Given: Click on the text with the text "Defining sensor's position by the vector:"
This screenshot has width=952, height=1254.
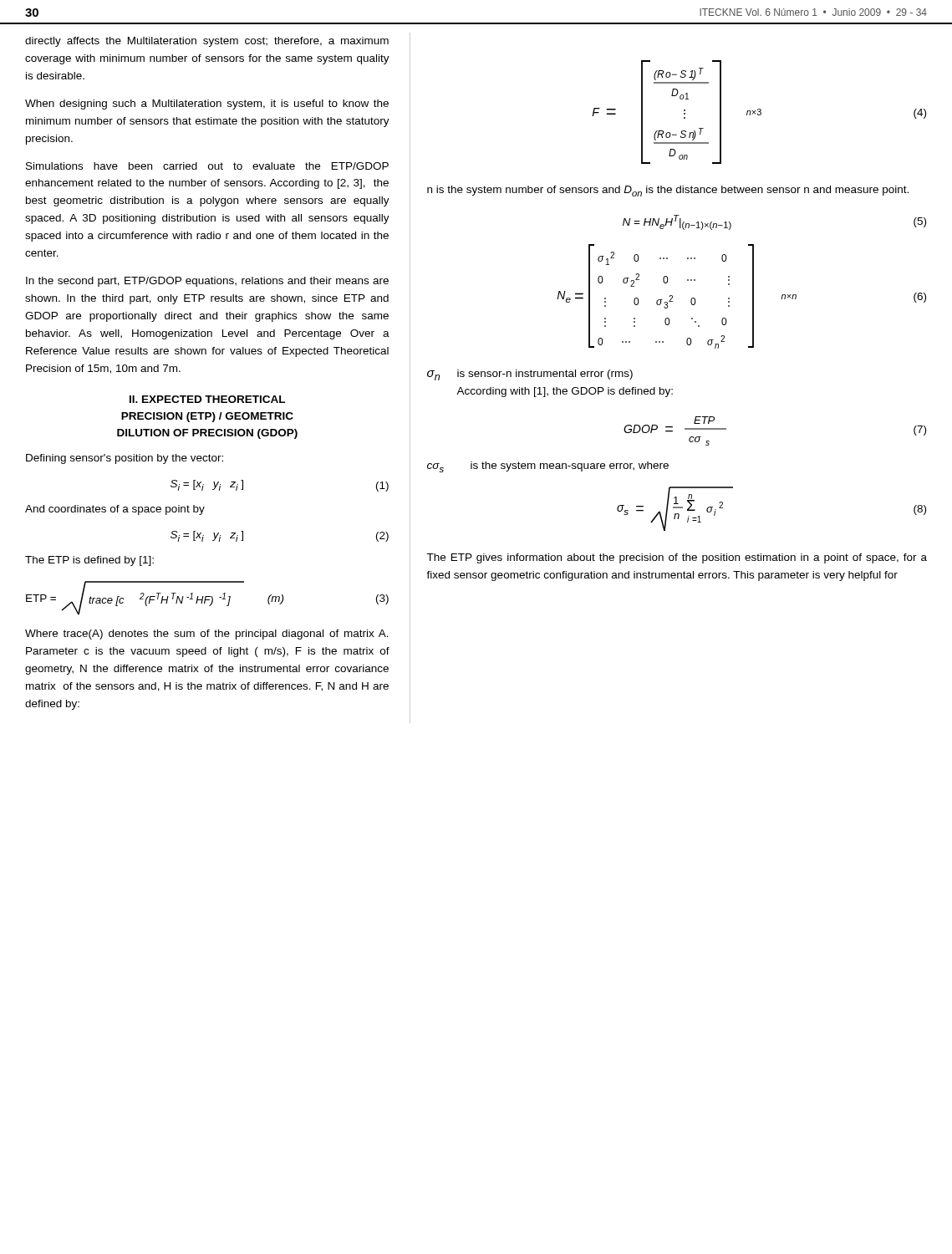Looking at the screenshot, I should pyautogui.click(x=207, y=459).
